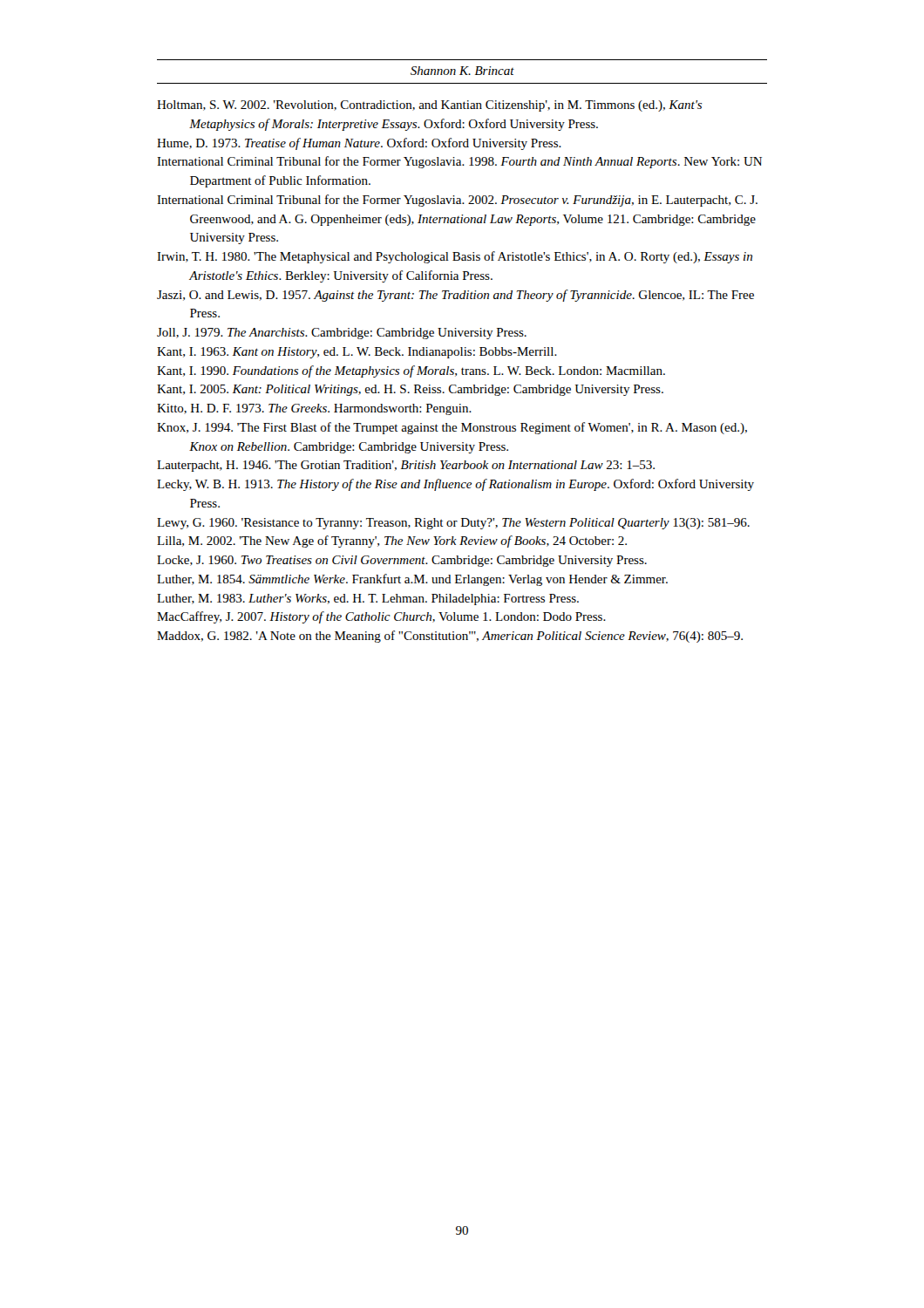Point to the block beginning "MacCaffrey, J. 2007. History of the Catholic"
Viewport: 924px width, 1308px height.
[381, 617]
